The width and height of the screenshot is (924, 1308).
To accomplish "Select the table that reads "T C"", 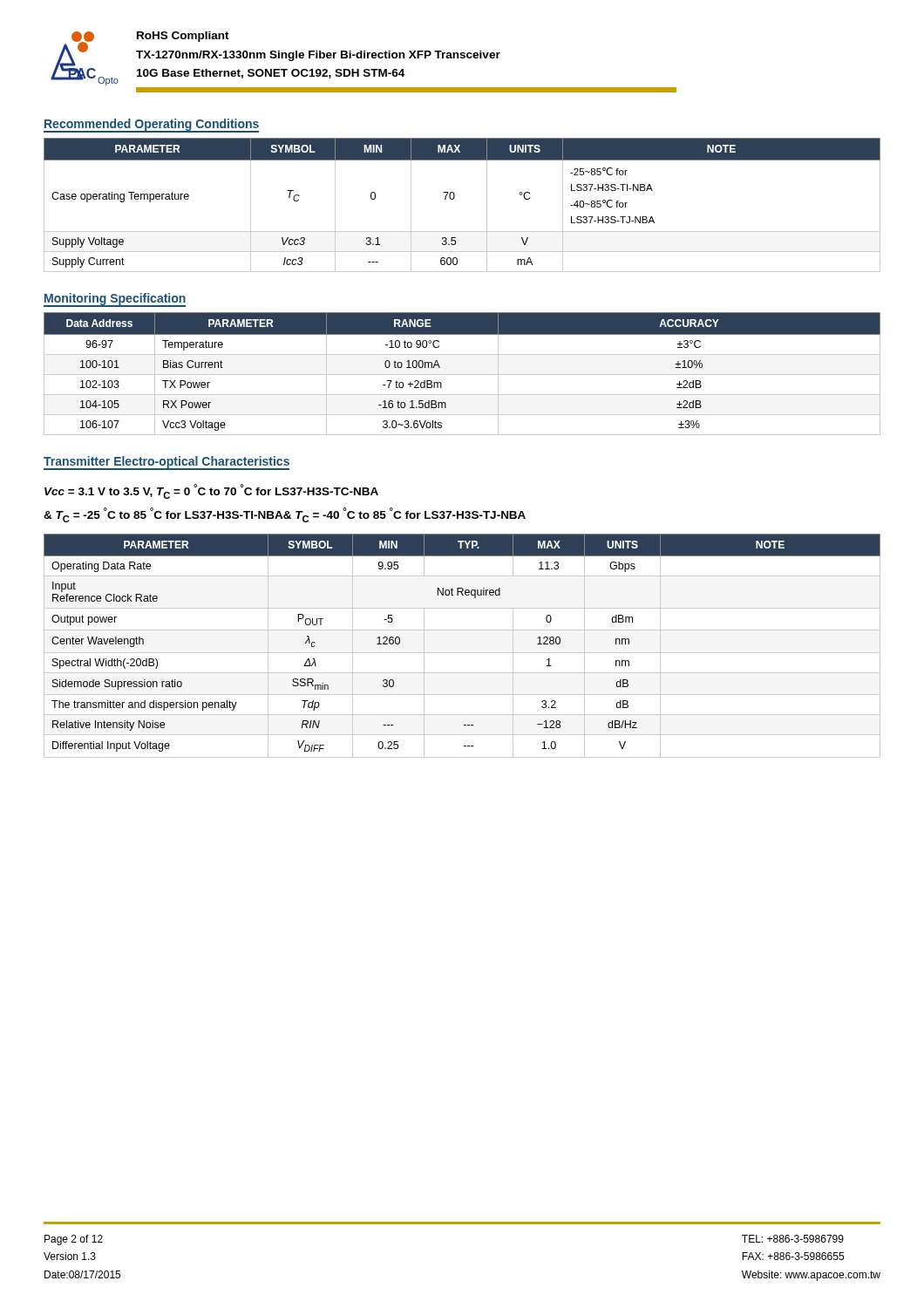I will (462, 205).
